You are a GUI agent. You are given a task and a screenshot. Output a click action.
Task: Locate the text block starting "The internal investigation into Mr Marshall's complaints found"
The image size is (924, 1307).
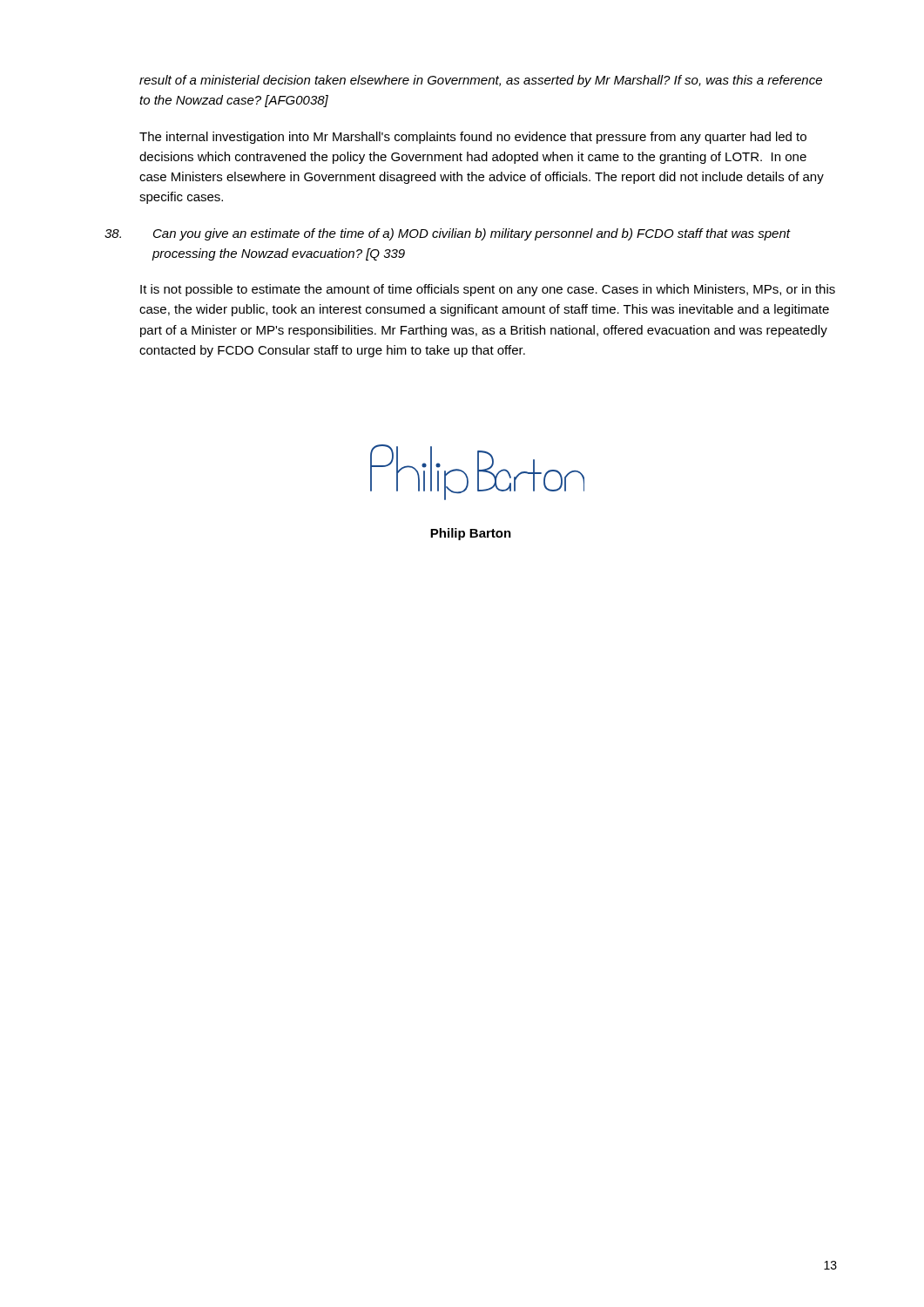point(481,166)
